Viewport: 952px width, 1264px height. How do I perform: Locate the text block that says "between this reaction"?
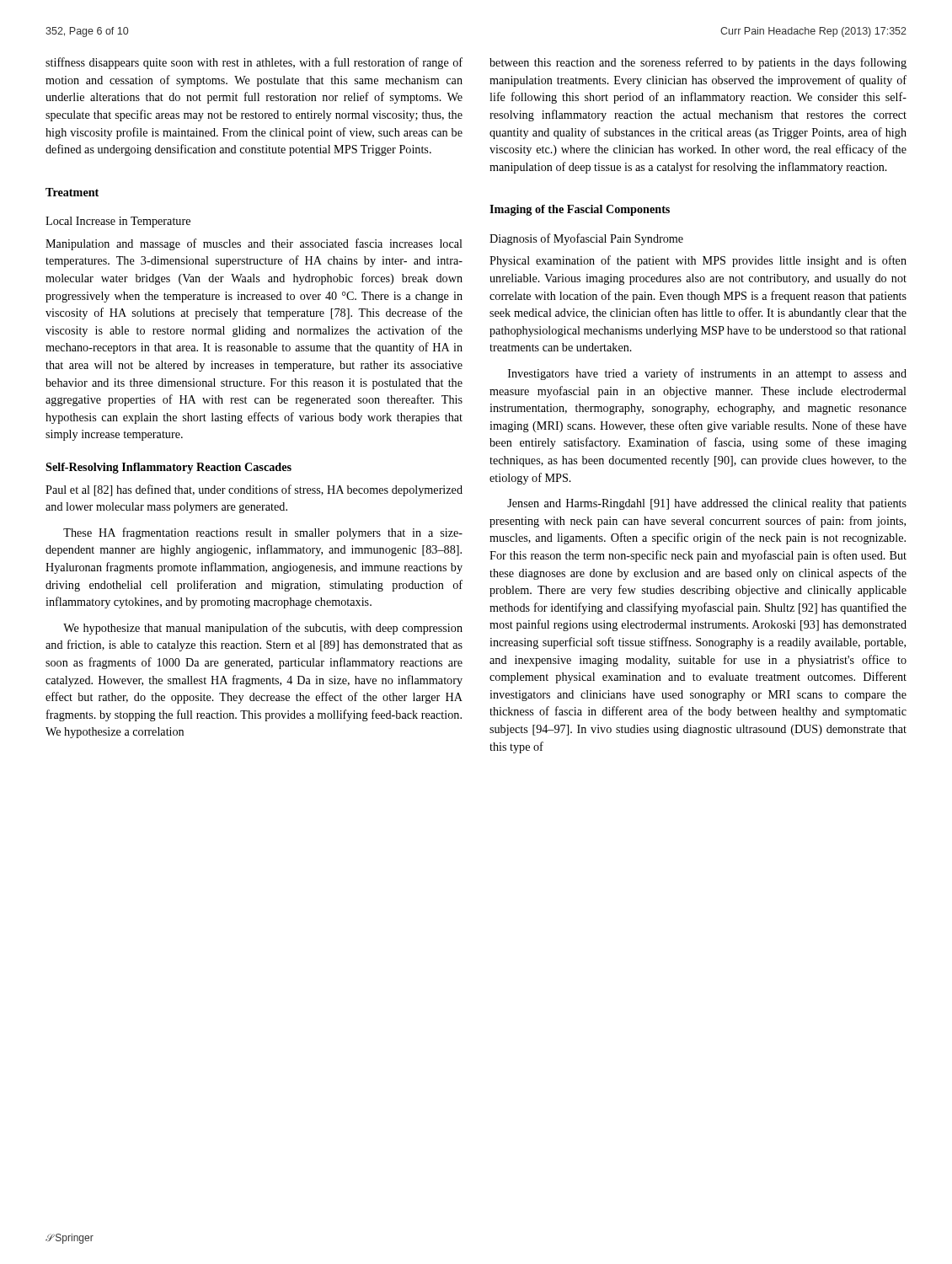click(x=698, y=115)
